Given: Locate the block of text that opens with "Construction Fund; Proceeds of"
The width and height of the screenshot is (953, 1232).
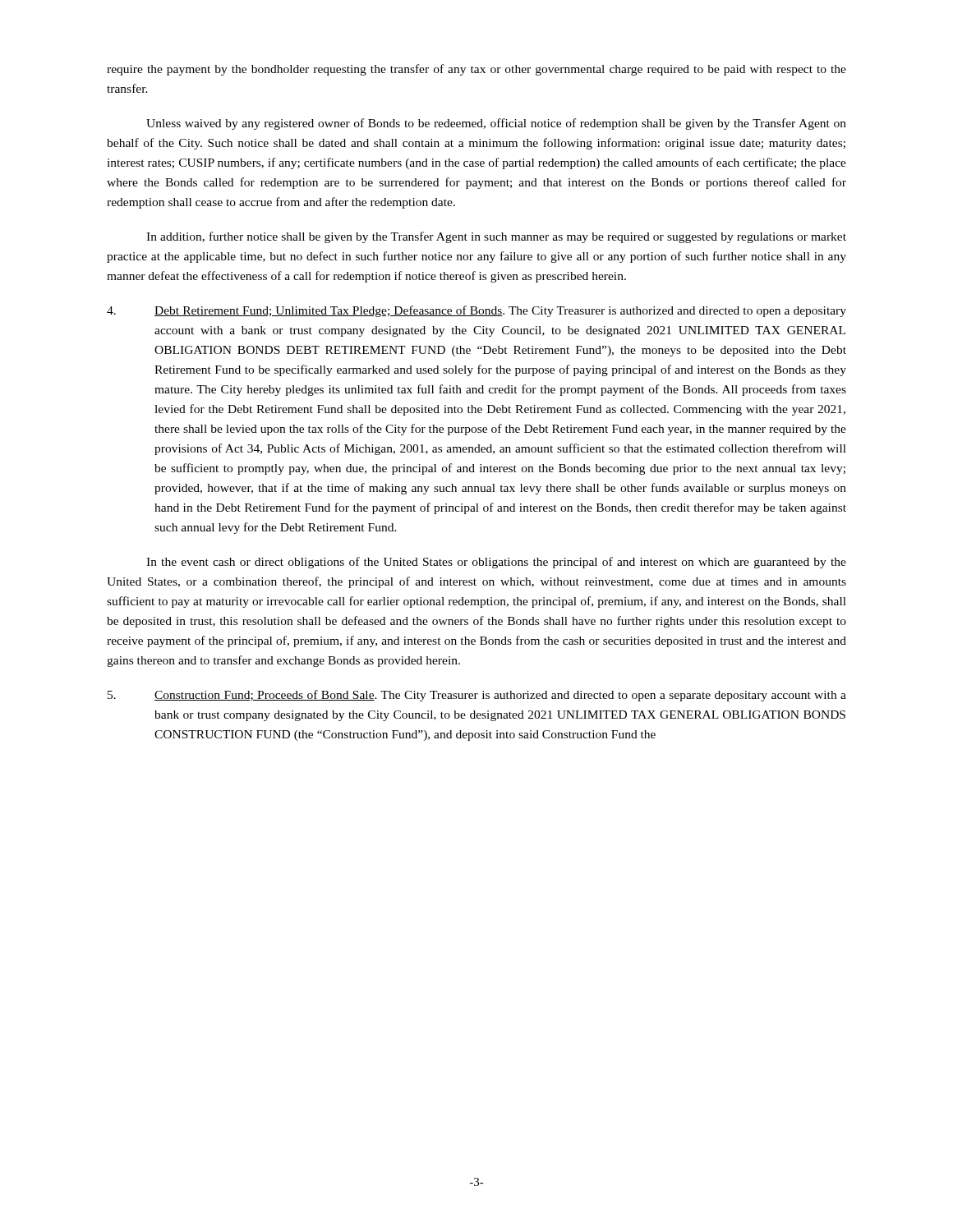Looking at the screenshot, I should [x=476, y=715].
